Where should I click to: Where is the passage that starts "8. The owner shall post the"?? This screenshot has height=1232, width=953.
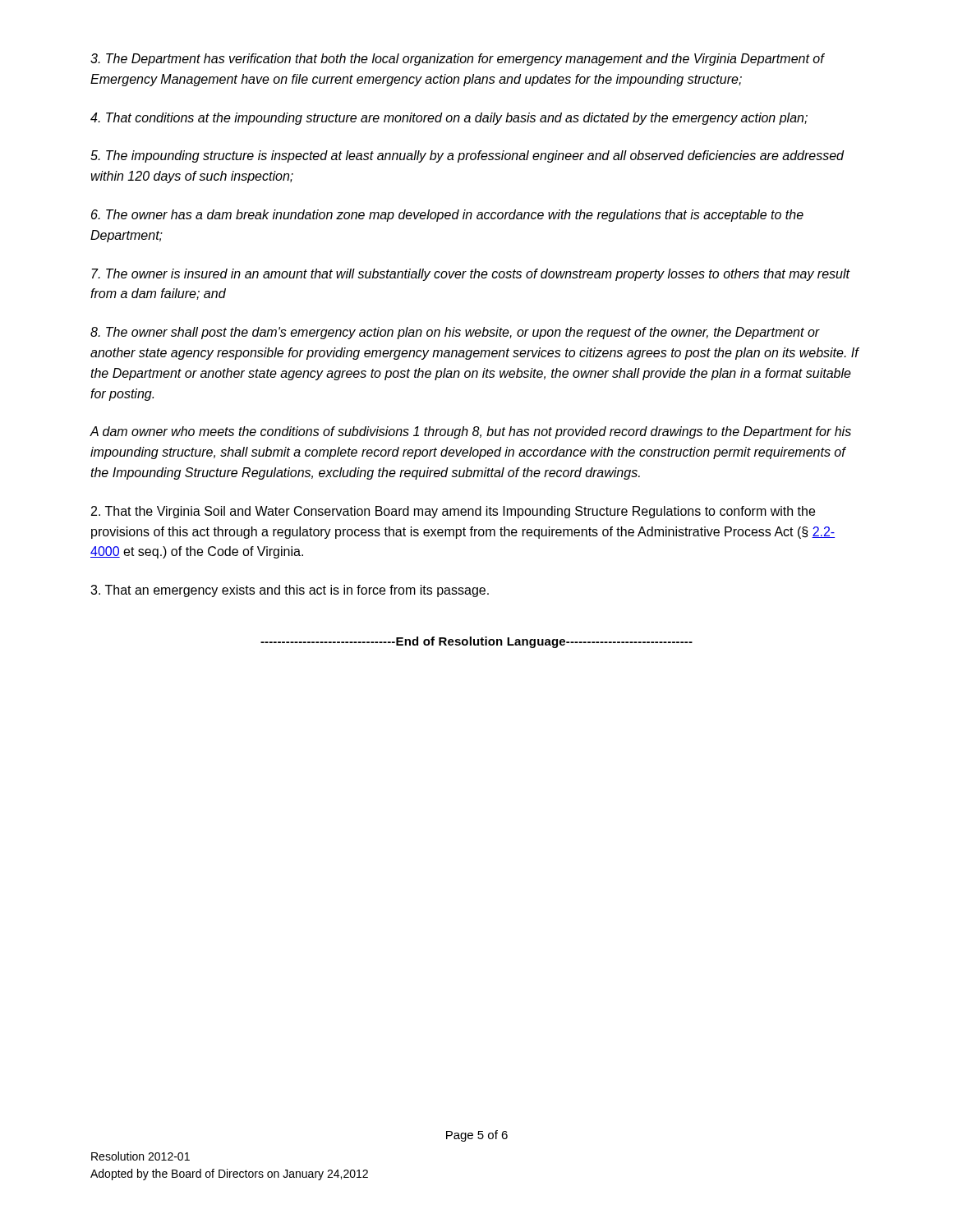click(x=474, y=363)
